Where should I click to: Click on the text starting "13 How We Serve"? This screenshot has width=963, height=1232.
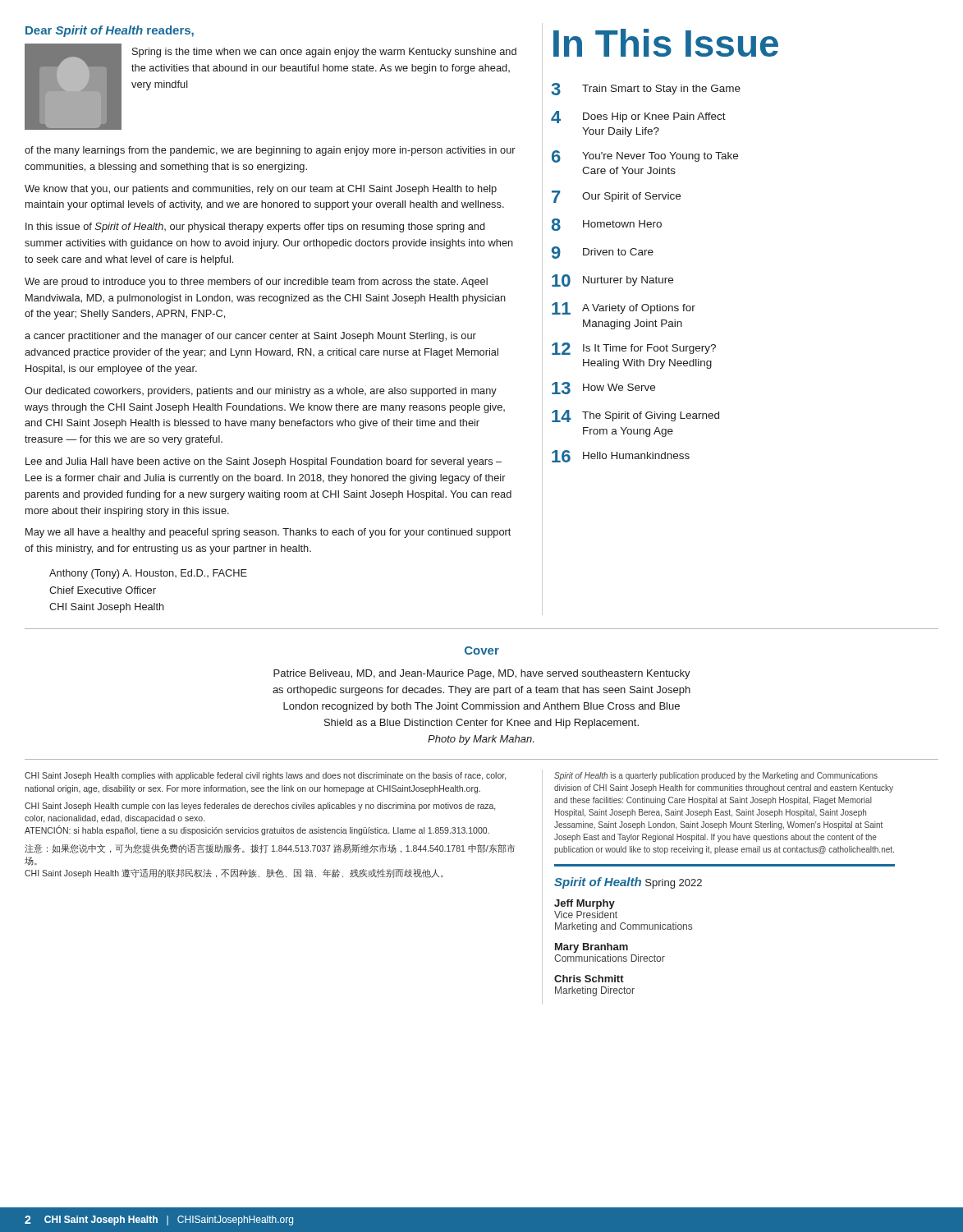(x=603, y=388)
